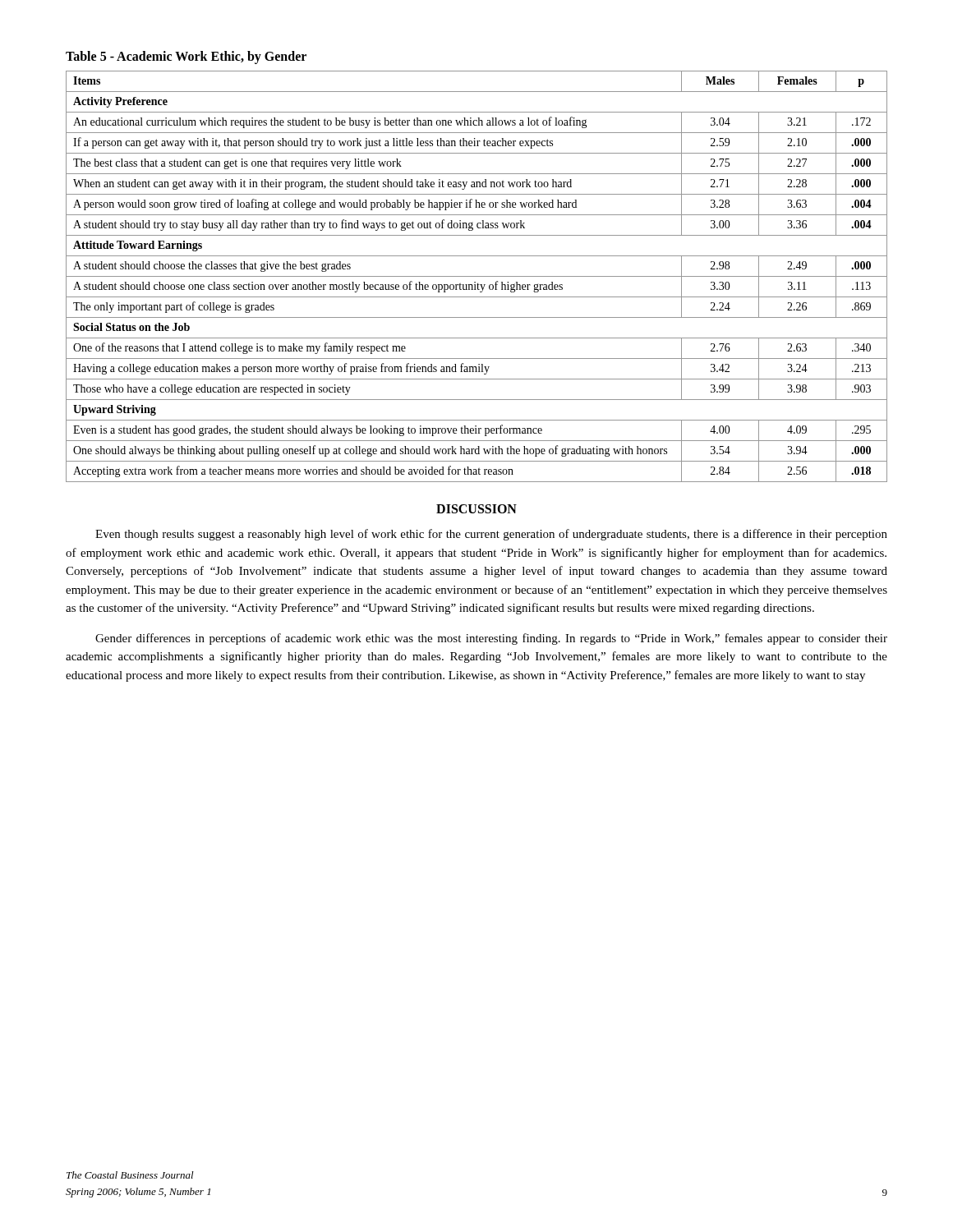Find the text block that says "Even though results suggest a reasonably high level"
953x1232 pixels.
[x=476, y=571]
